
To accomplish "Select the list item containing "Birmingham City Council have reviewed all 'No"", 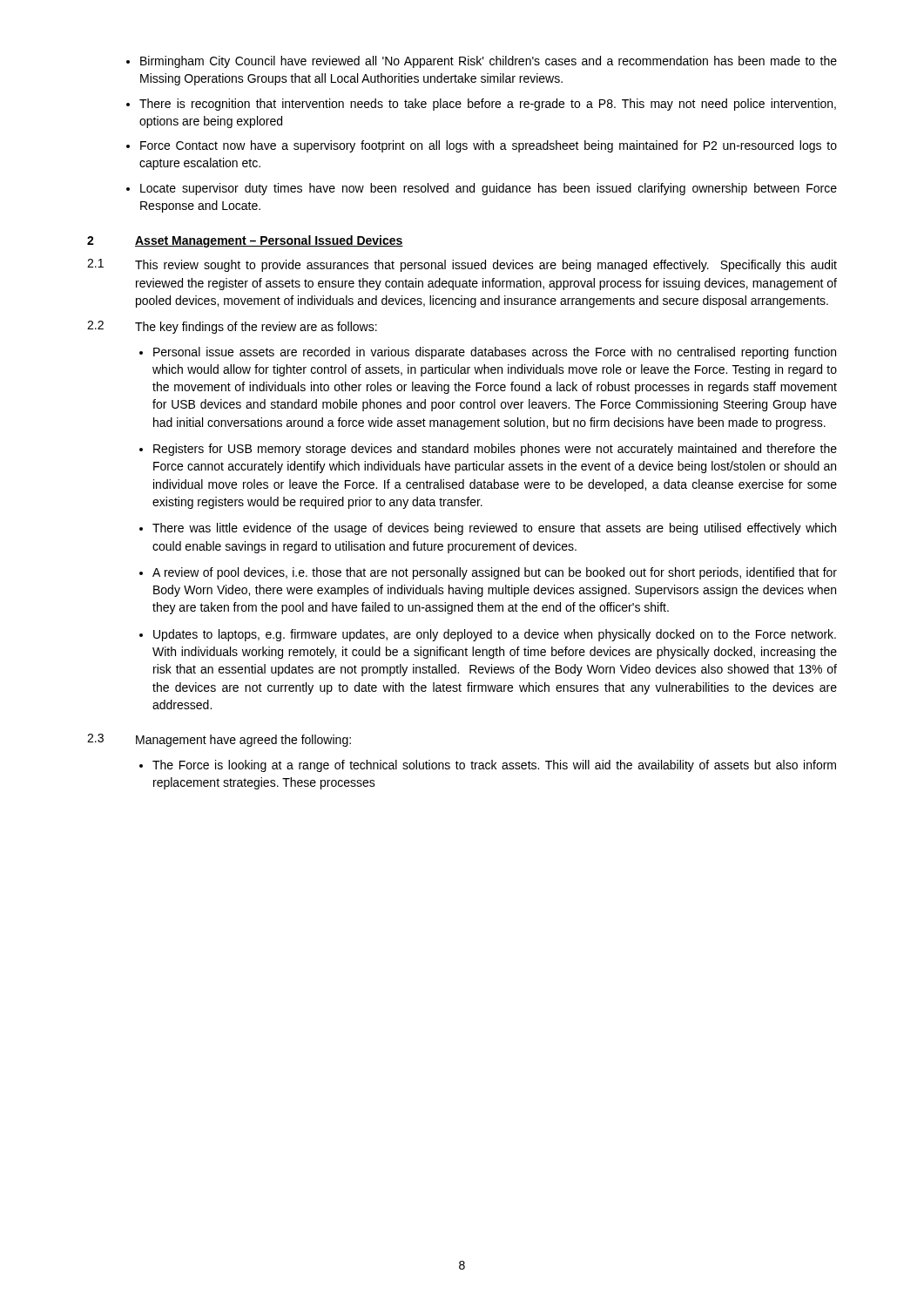I will pyautogui.click(x=488, y=70).
